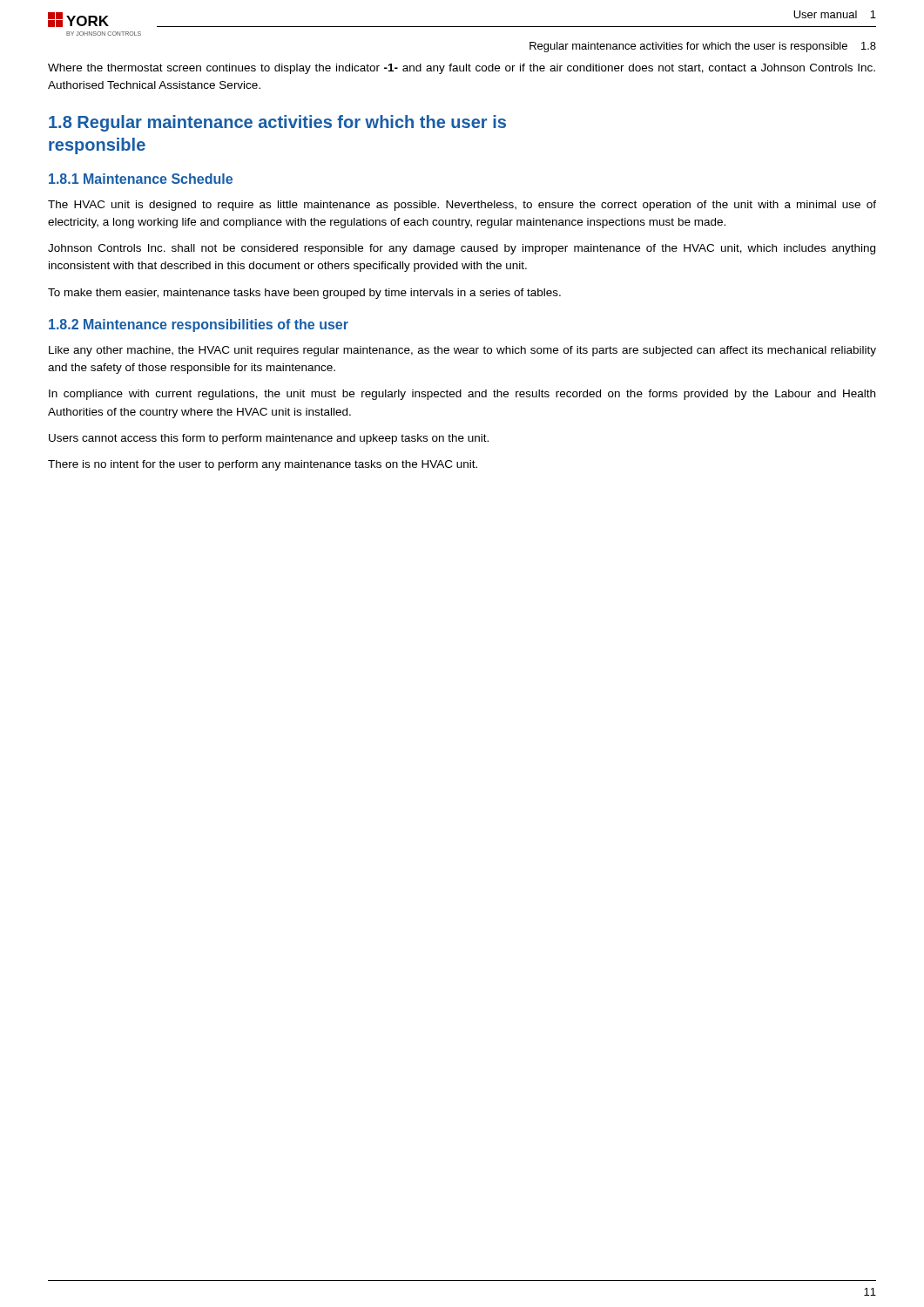Where is the passage that starts "The HVAC unit is"?

pos(462,213)
